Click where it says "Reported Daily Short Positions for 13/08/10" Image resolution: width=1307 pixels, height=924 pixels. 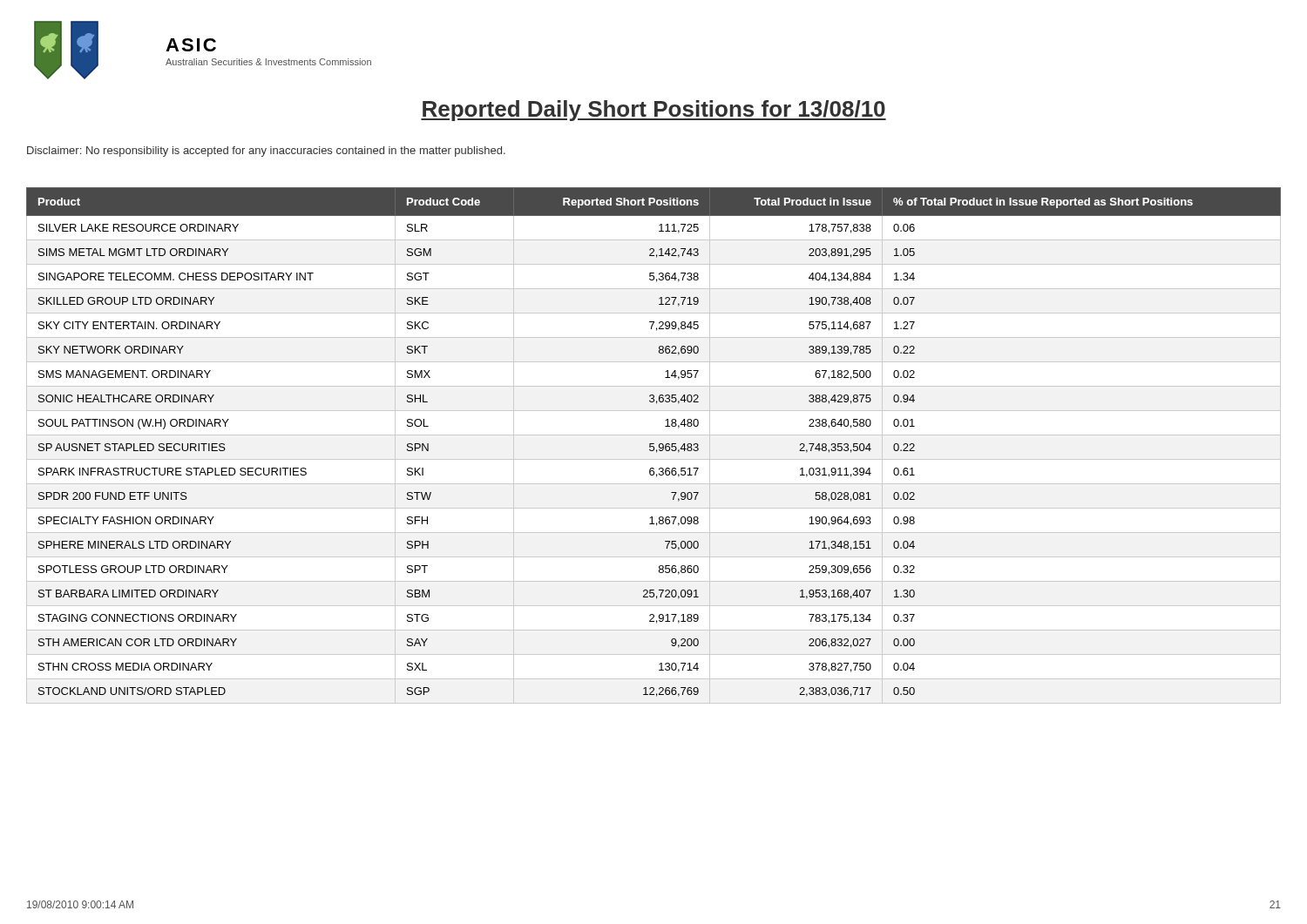coord(654,109)
